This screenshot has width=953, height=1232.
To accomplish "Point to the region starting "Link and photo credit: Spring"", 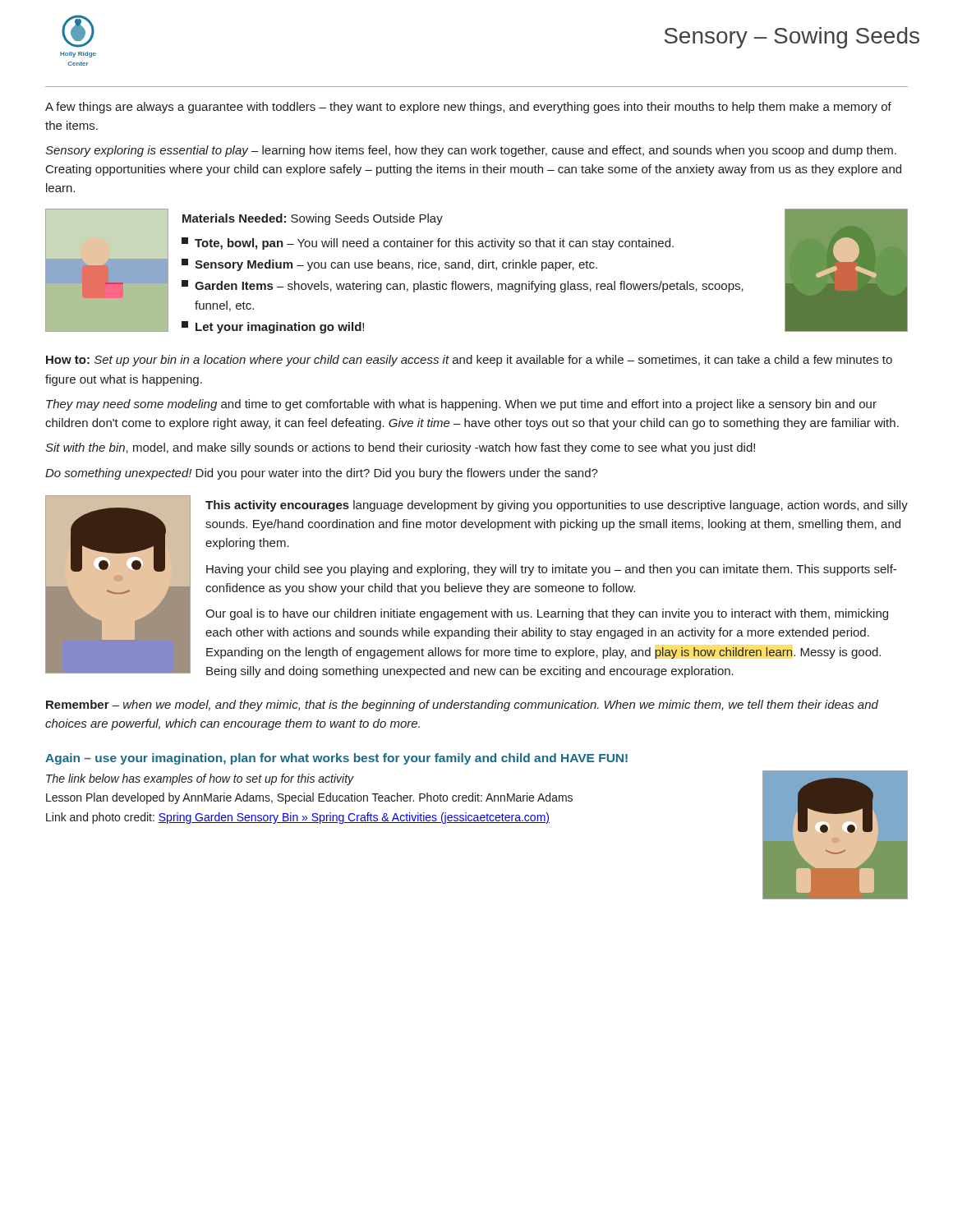I will pos(297,817).
